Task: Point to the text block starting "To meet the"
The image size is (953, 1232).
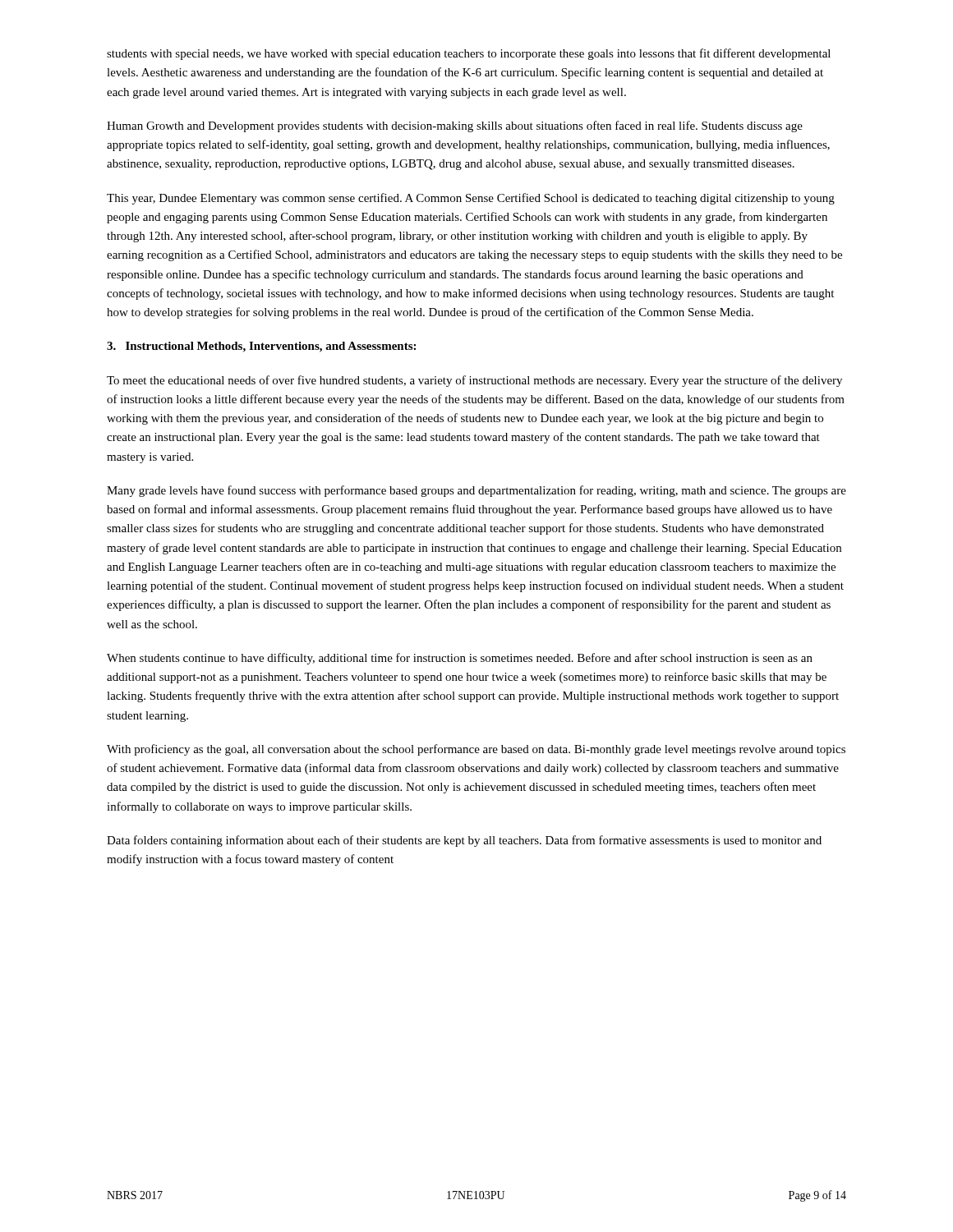Action: [476, 418]
